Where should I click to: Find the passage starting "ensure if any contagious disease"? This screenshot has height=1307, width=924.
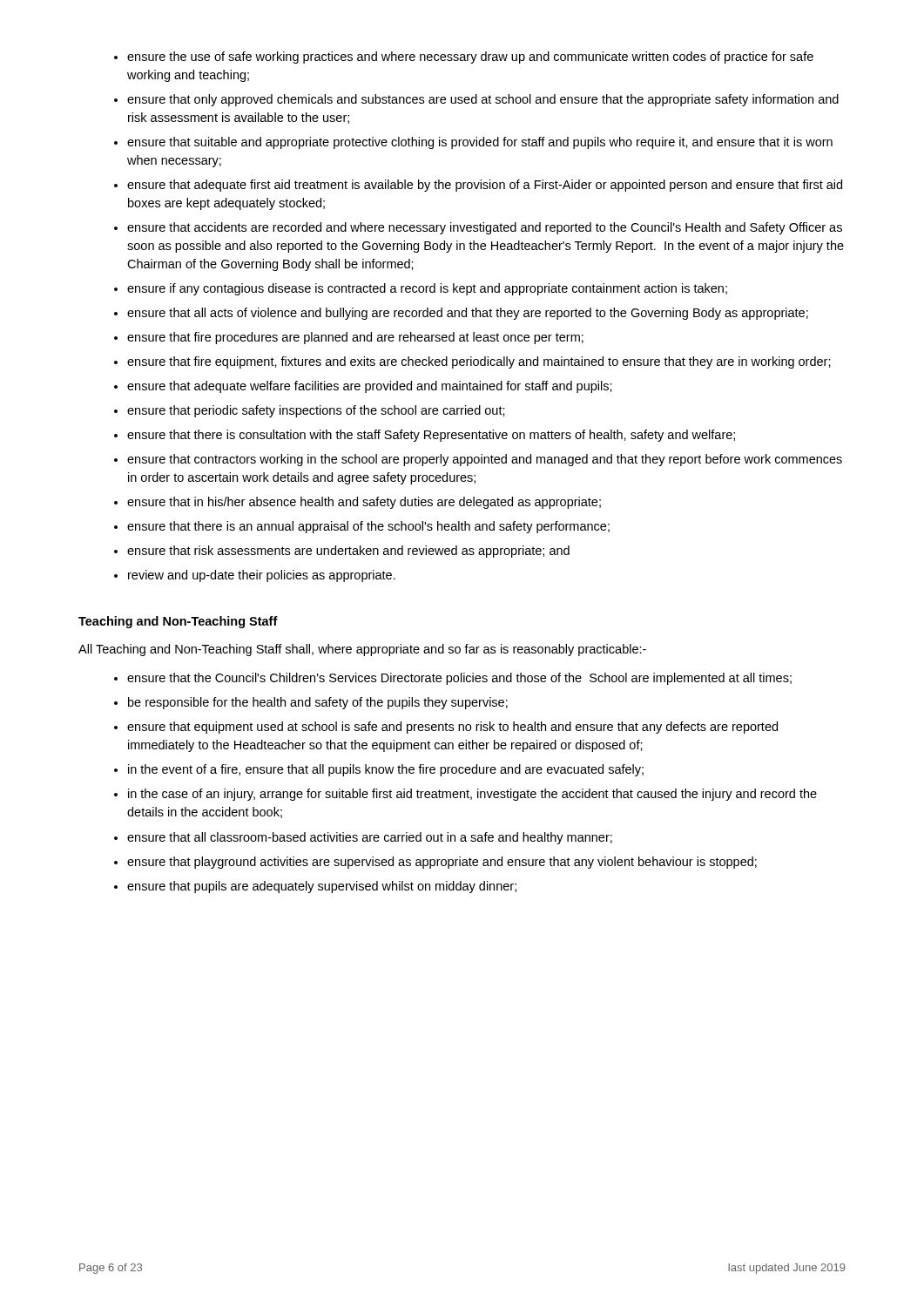pyautogui.click(x=428, y=289)
